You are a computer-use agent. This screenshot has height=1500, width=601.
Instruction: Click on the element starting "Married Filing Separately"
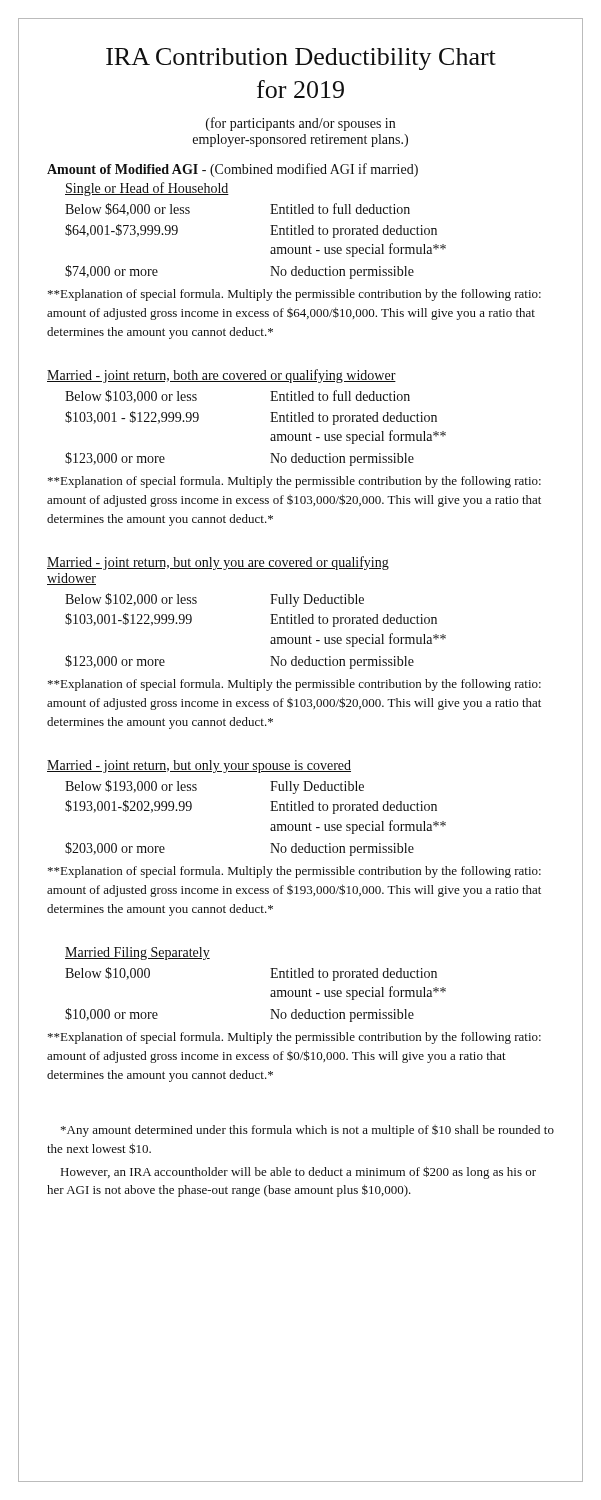pyautogui.click(x=137, y=952)
